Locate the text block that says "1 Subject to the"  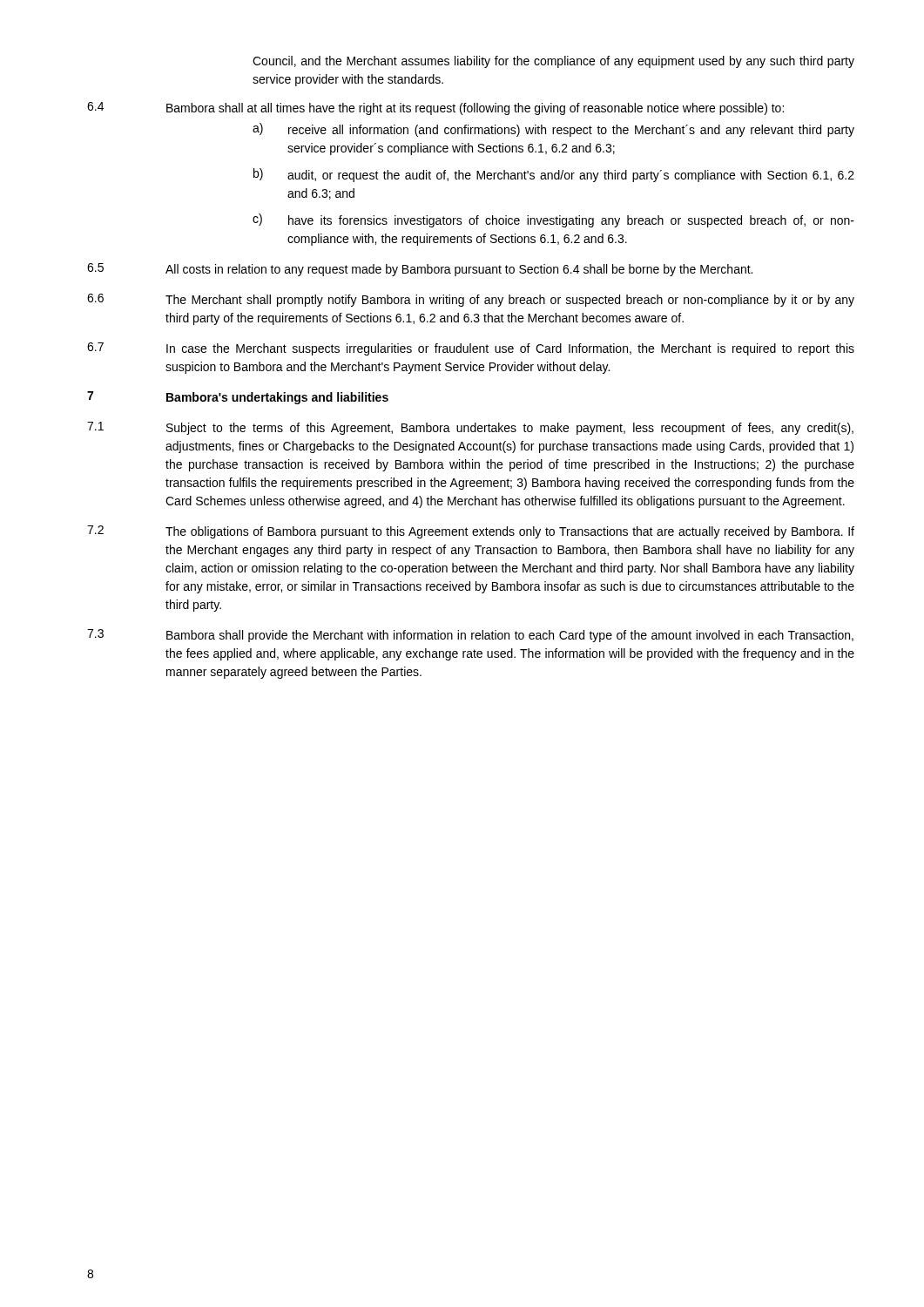(471, 465)
